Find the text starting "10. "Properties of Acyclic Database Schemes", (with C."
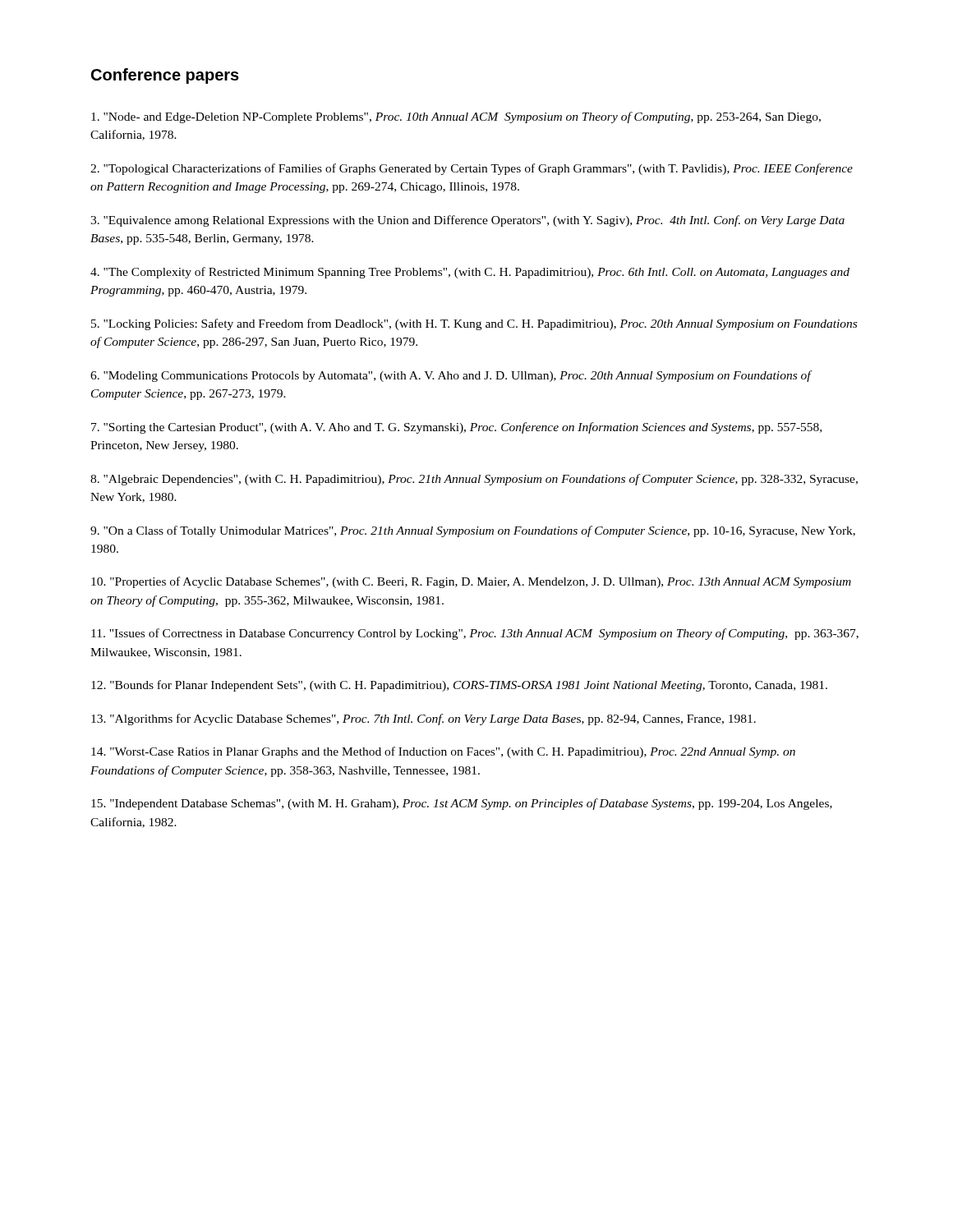This screenshot has width=953, height=1232. coord(471,591)
